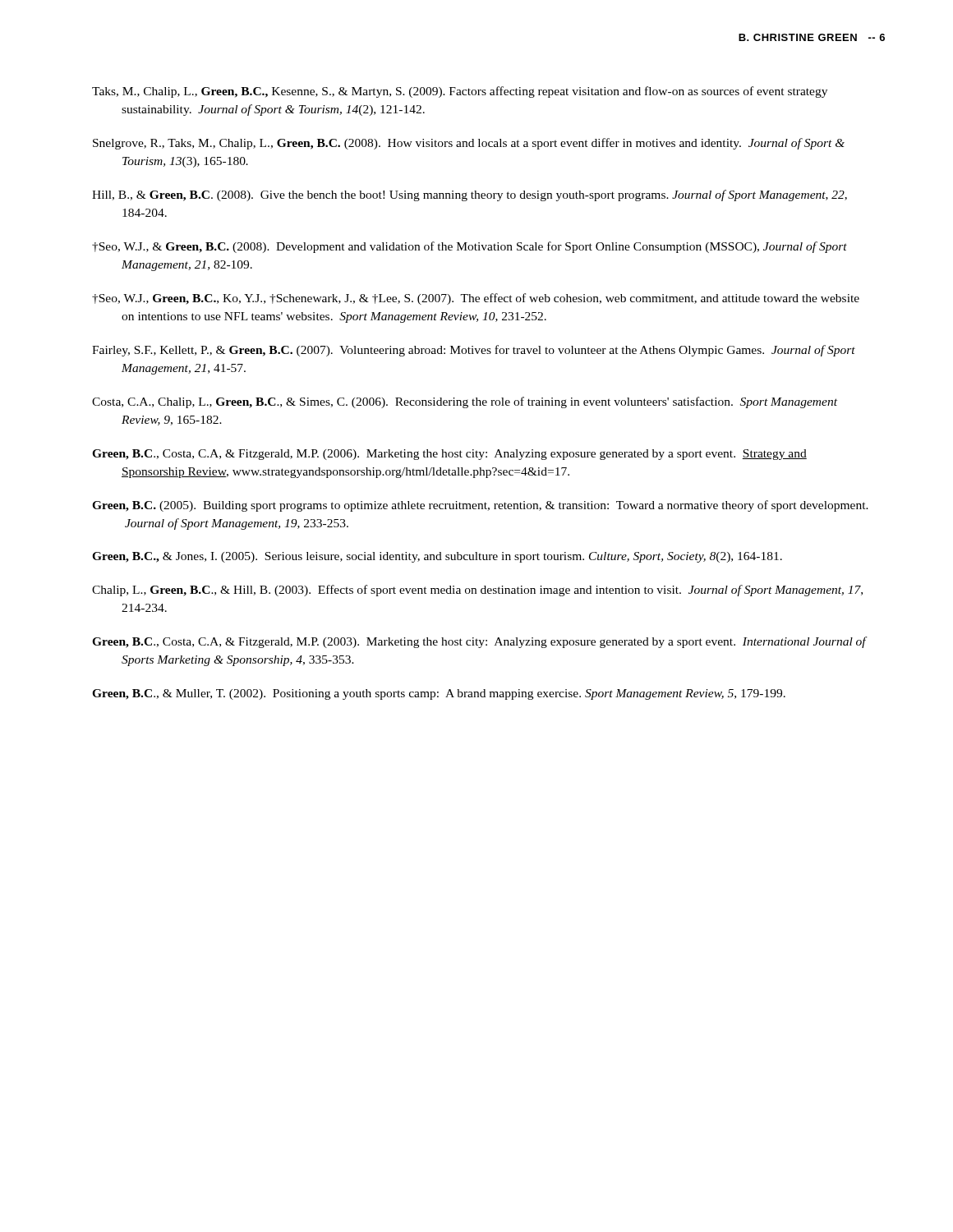Point to the block starting "Green, B.C. (2005). Building sport programs to"
The height and width of the screenshot is (1232, 953).
tap(481, 514)
